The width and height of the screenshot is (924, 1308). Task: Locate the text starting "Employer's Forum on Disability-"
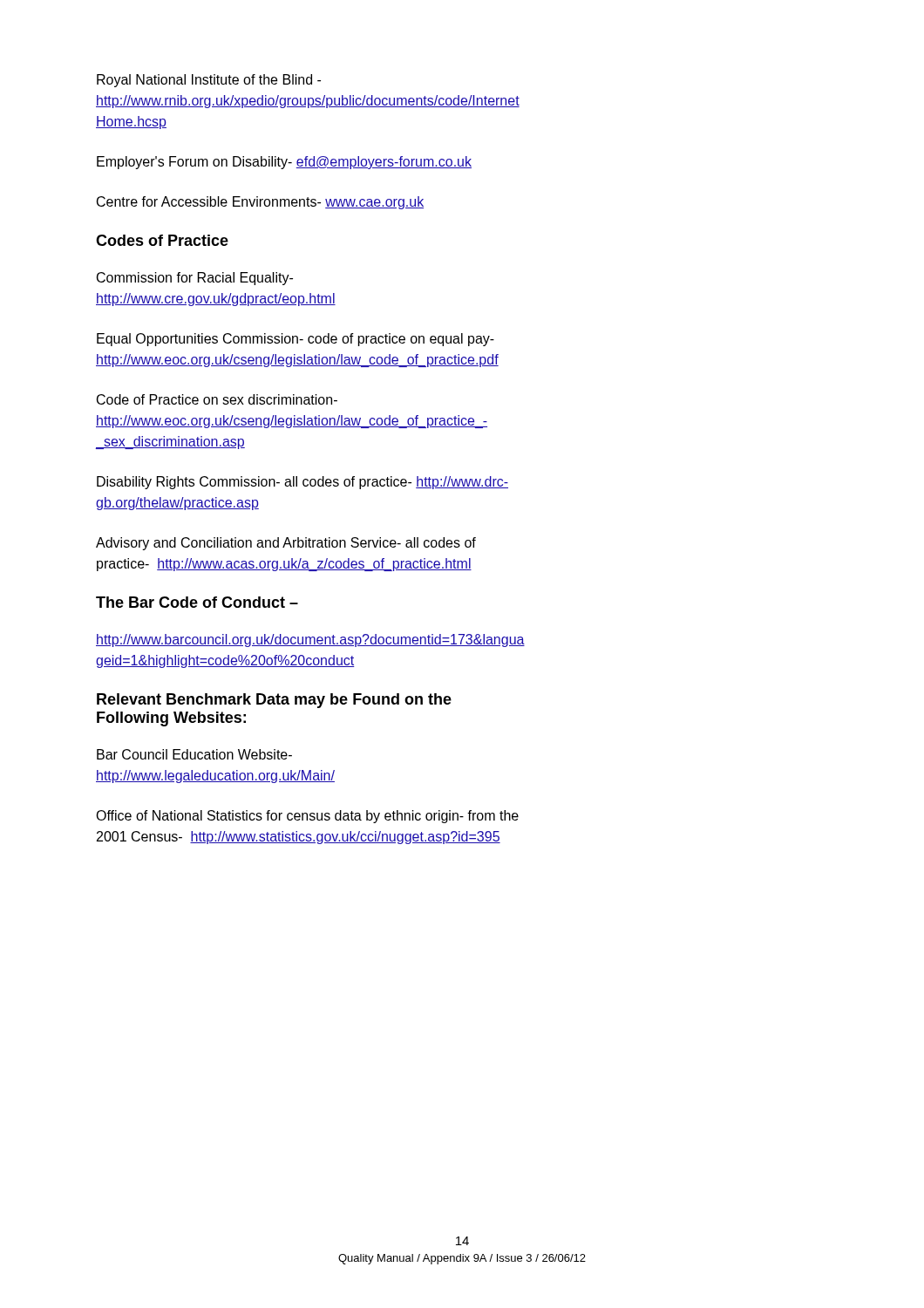[284, 162]
